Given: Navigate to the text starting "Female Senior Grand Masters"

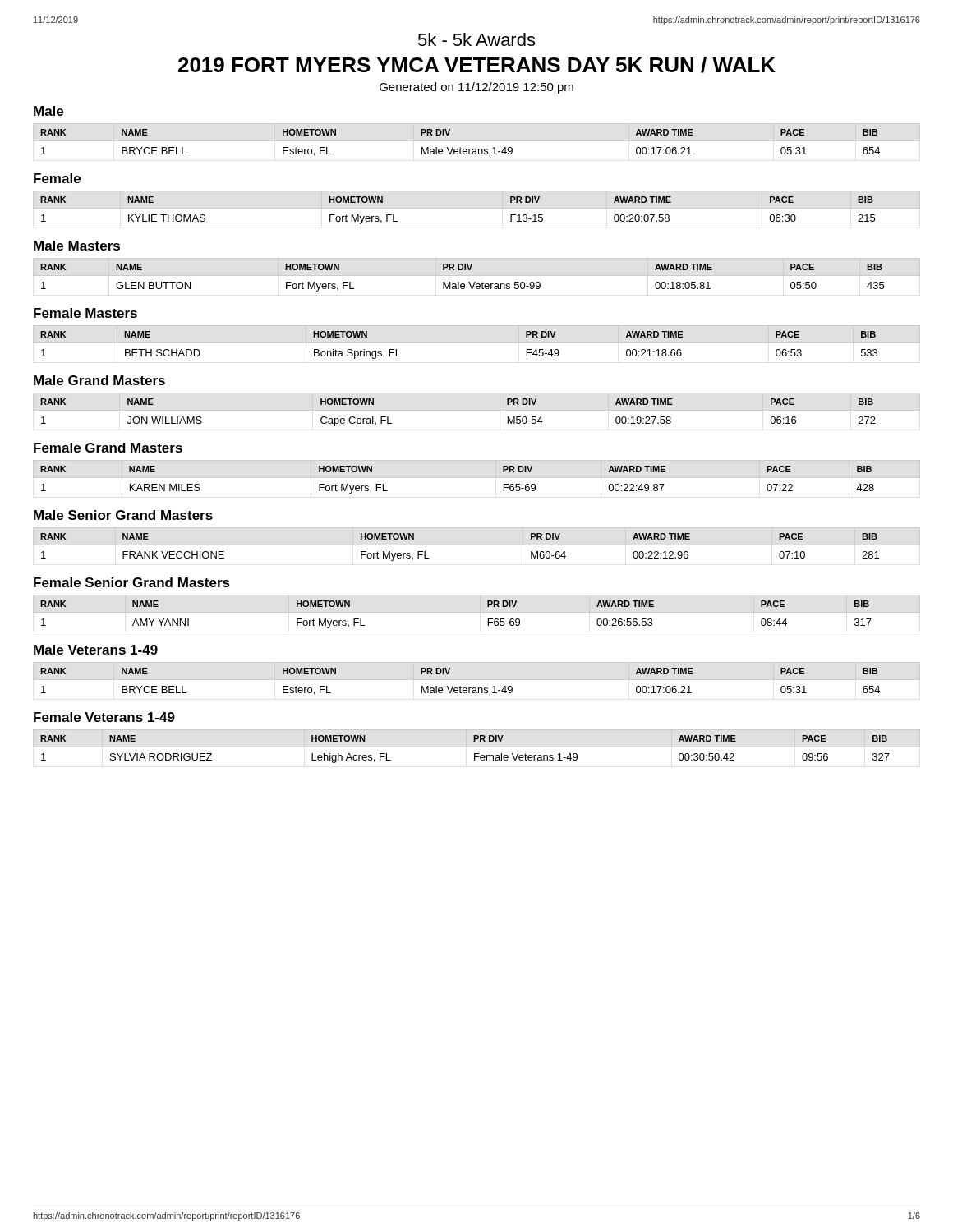Looking at the screenshot, I should point(131,583).
